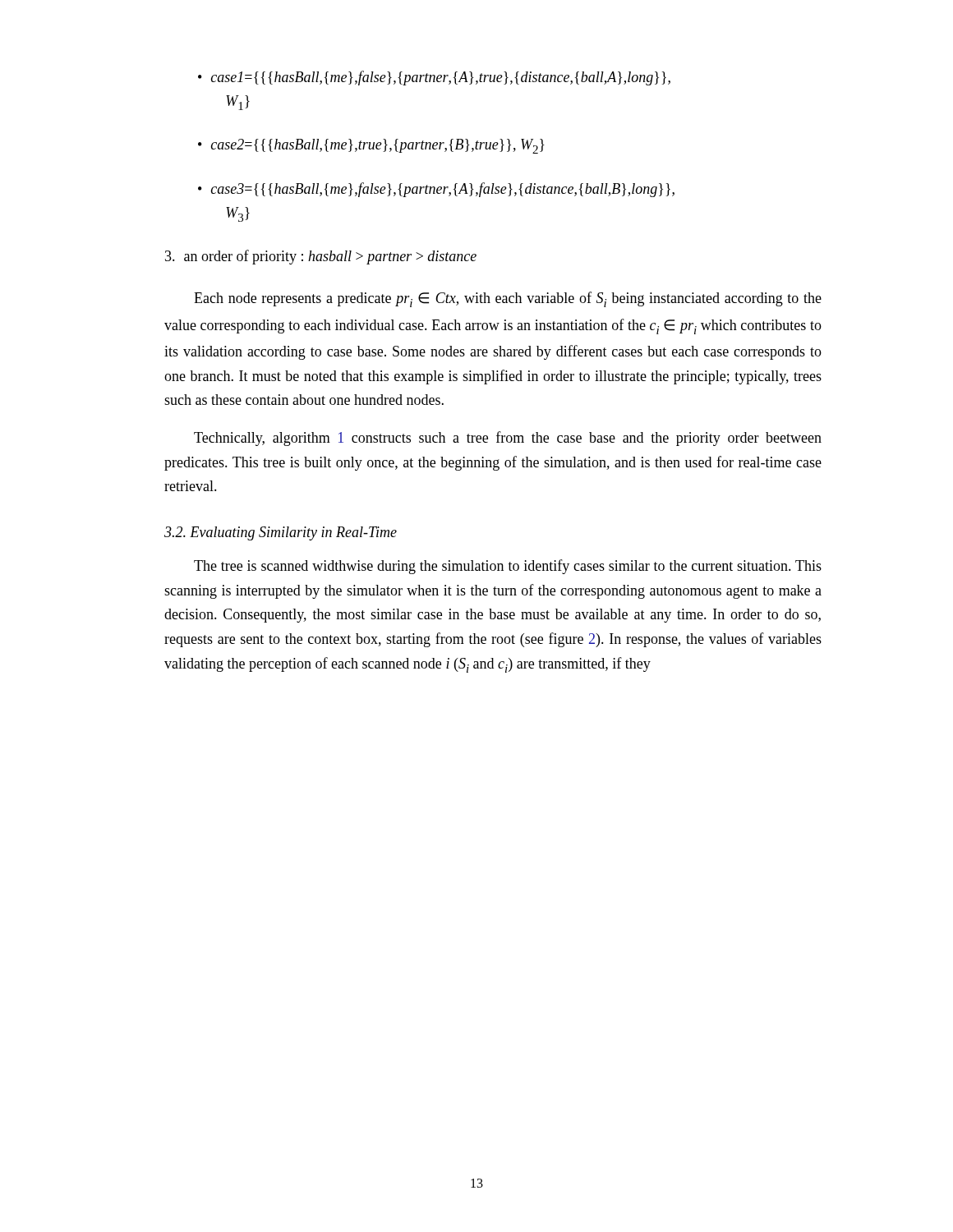Click on the text block with the text "Technically, algorithm 1 constructs such a"
This screenshot has height=1232, width=953.
493,462
